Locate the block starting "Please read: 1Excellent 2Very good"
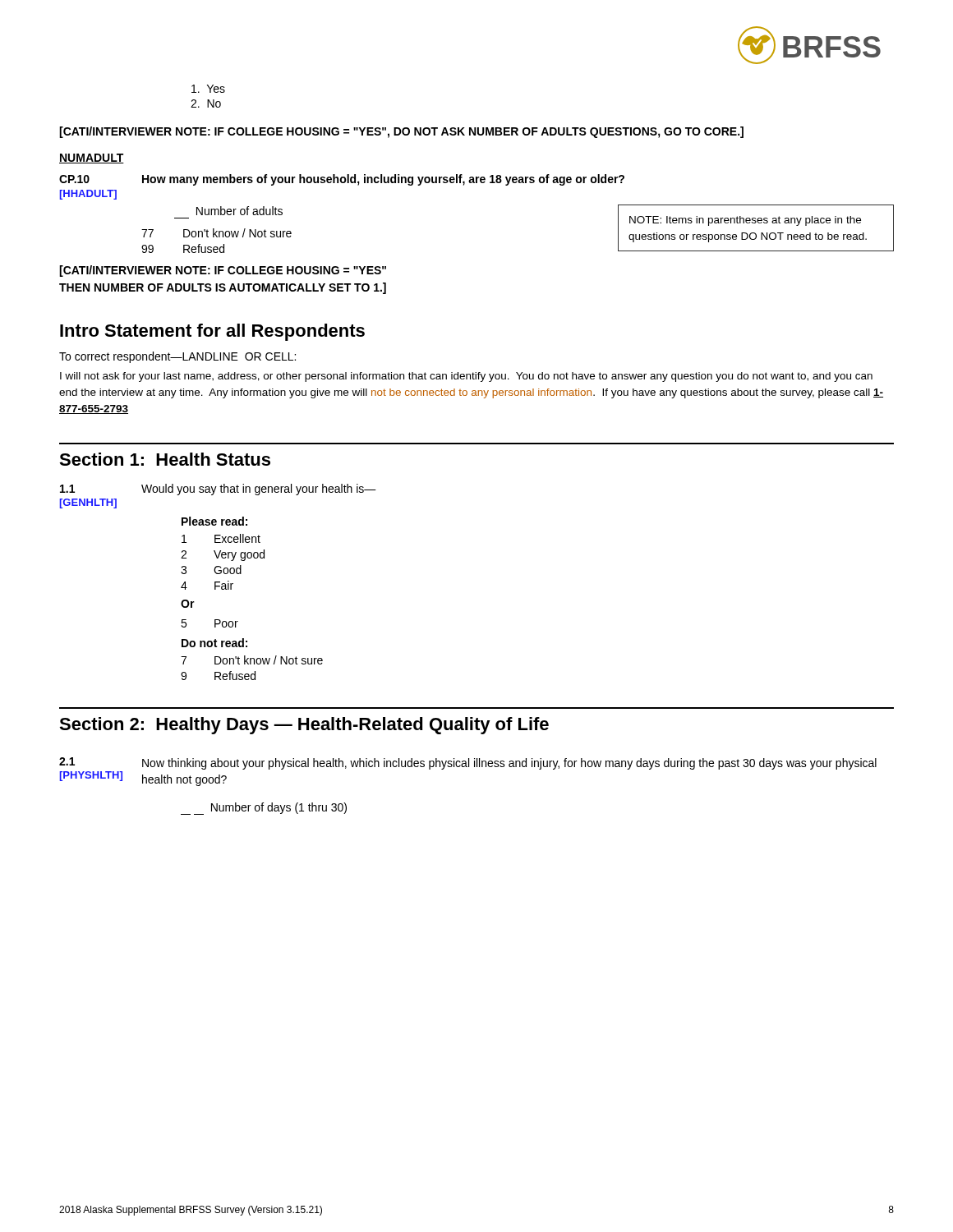 click(214, 521)
